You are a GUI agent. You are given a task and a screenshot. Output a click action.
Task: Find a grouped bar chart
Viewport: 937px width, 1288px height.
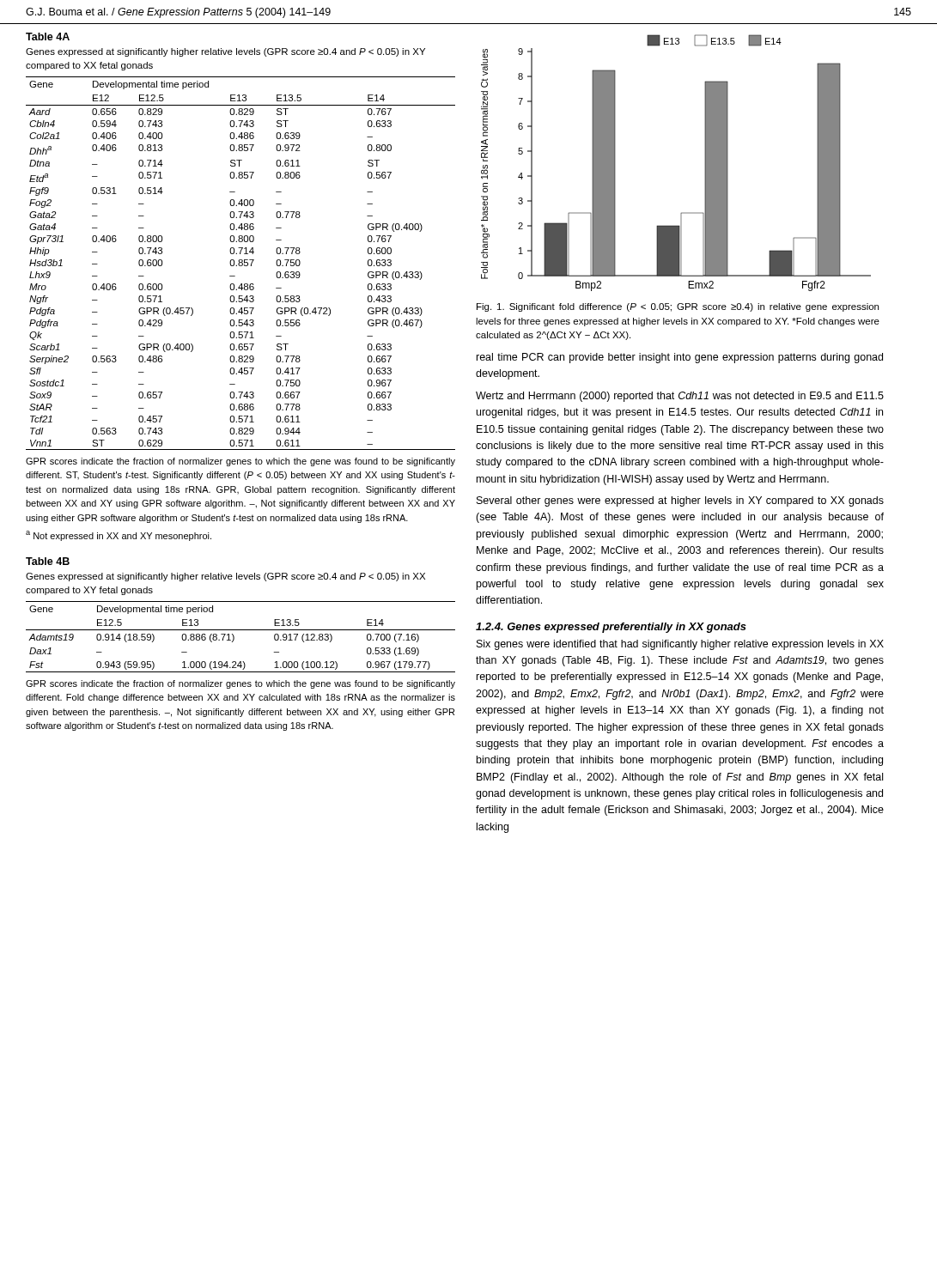[x=678, y=164]
